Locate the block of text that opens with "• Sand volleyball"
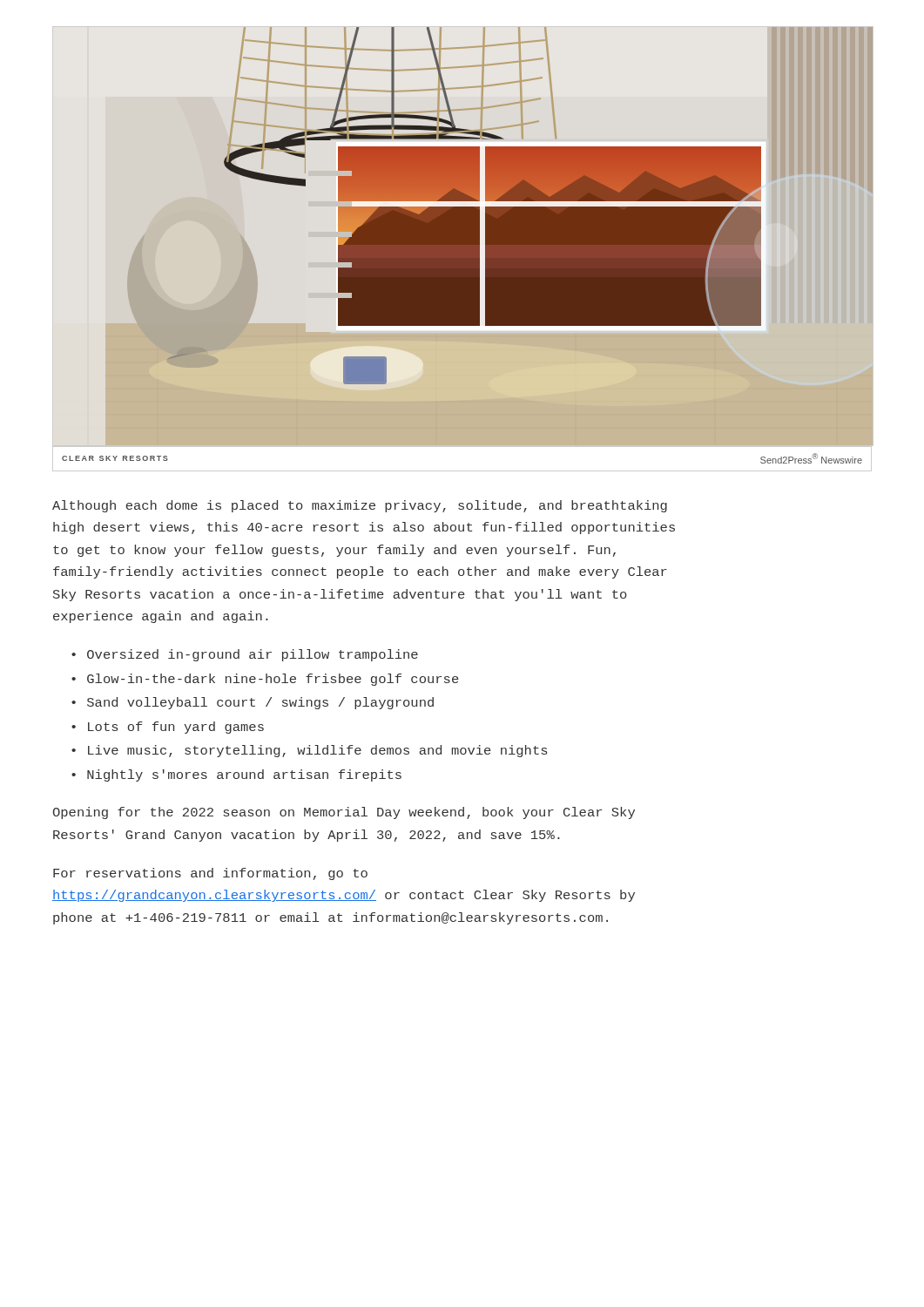The width and height of the screenshot is (924, 1307). click(252, 704)
